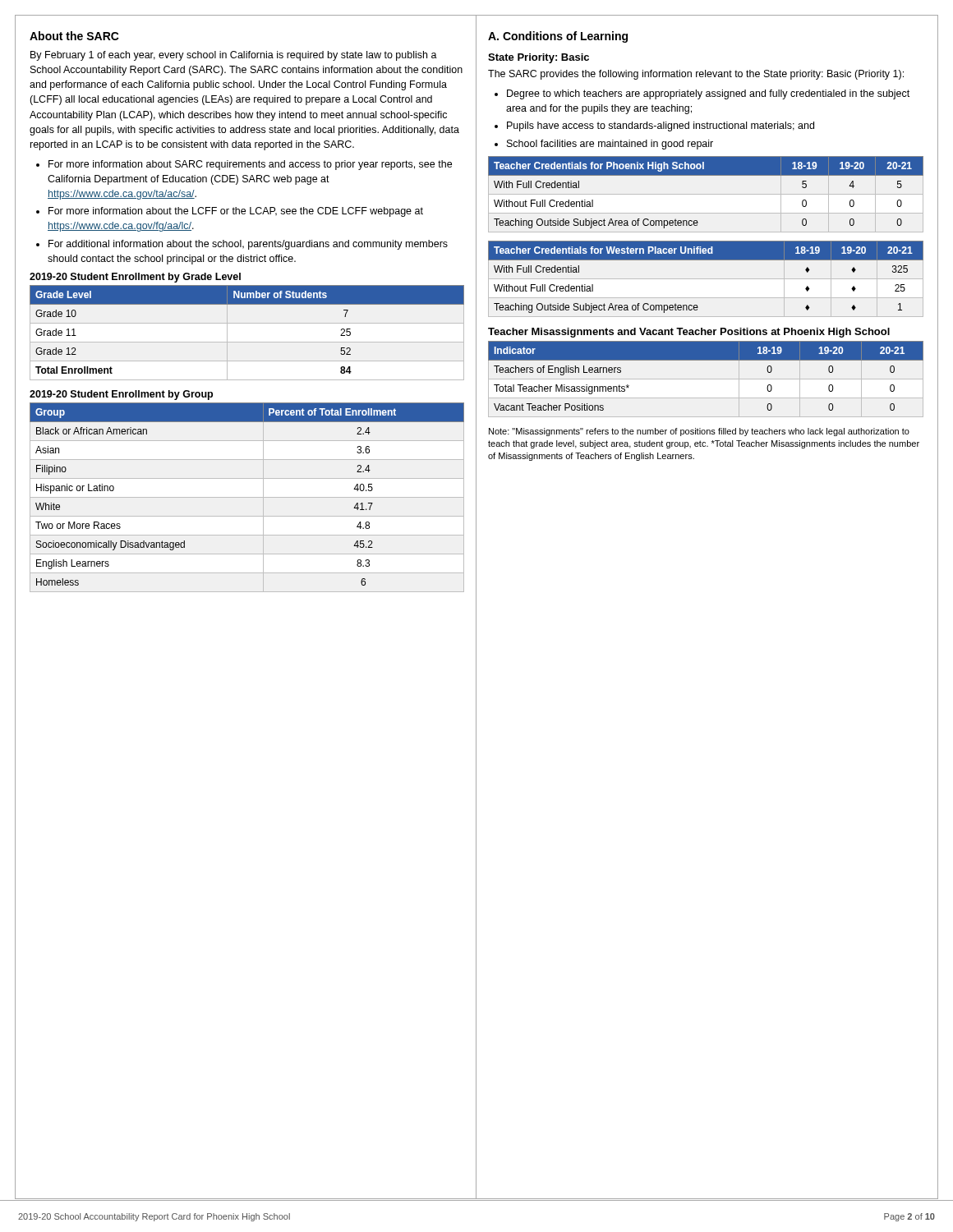Click on the table containing "Grade 12"
This screenshot has height=1232, width=953.
(x=247, y=332)
